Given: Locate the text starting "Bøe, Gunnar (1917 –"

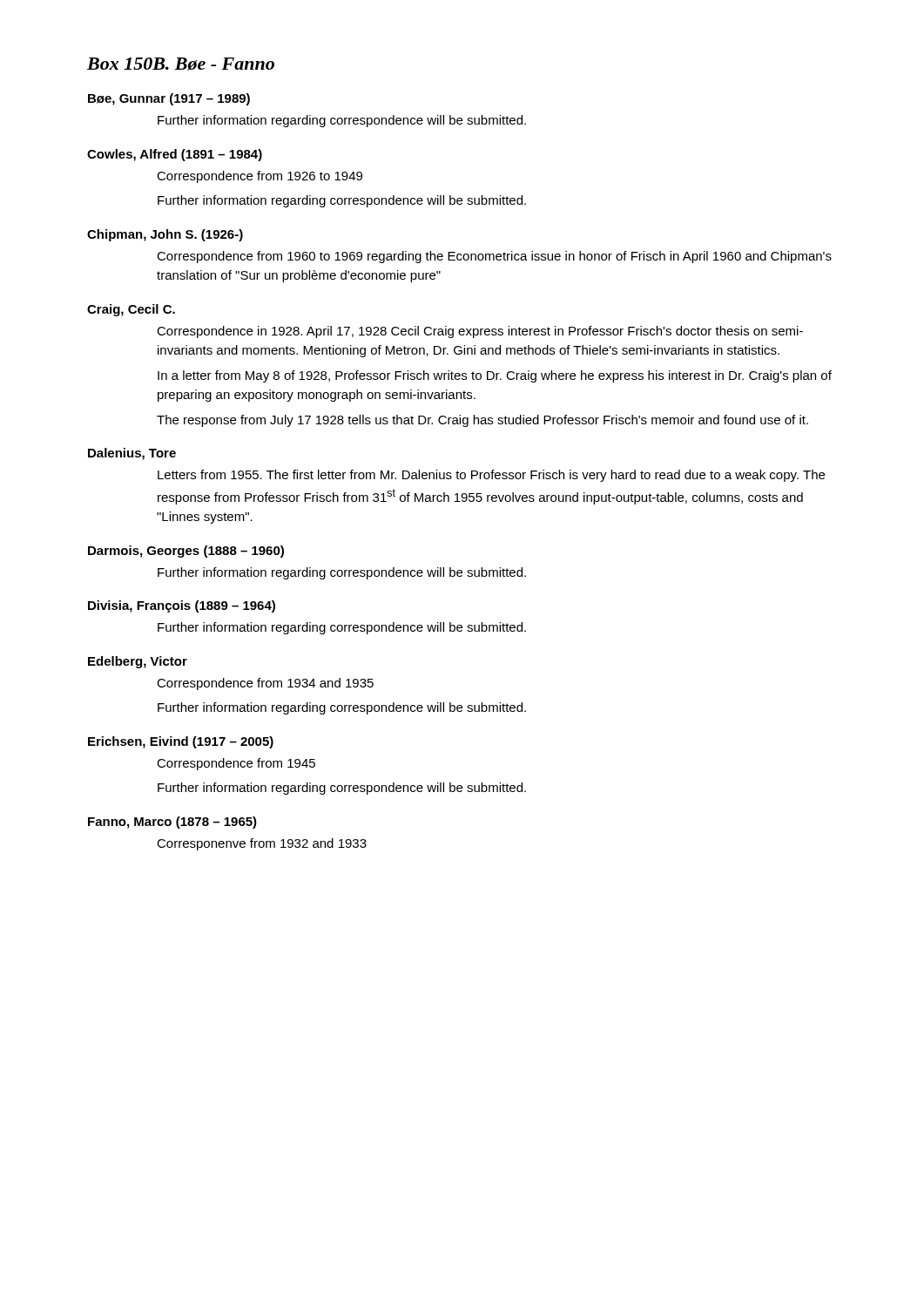Looking at the screenshot, I should pos(169,98).
